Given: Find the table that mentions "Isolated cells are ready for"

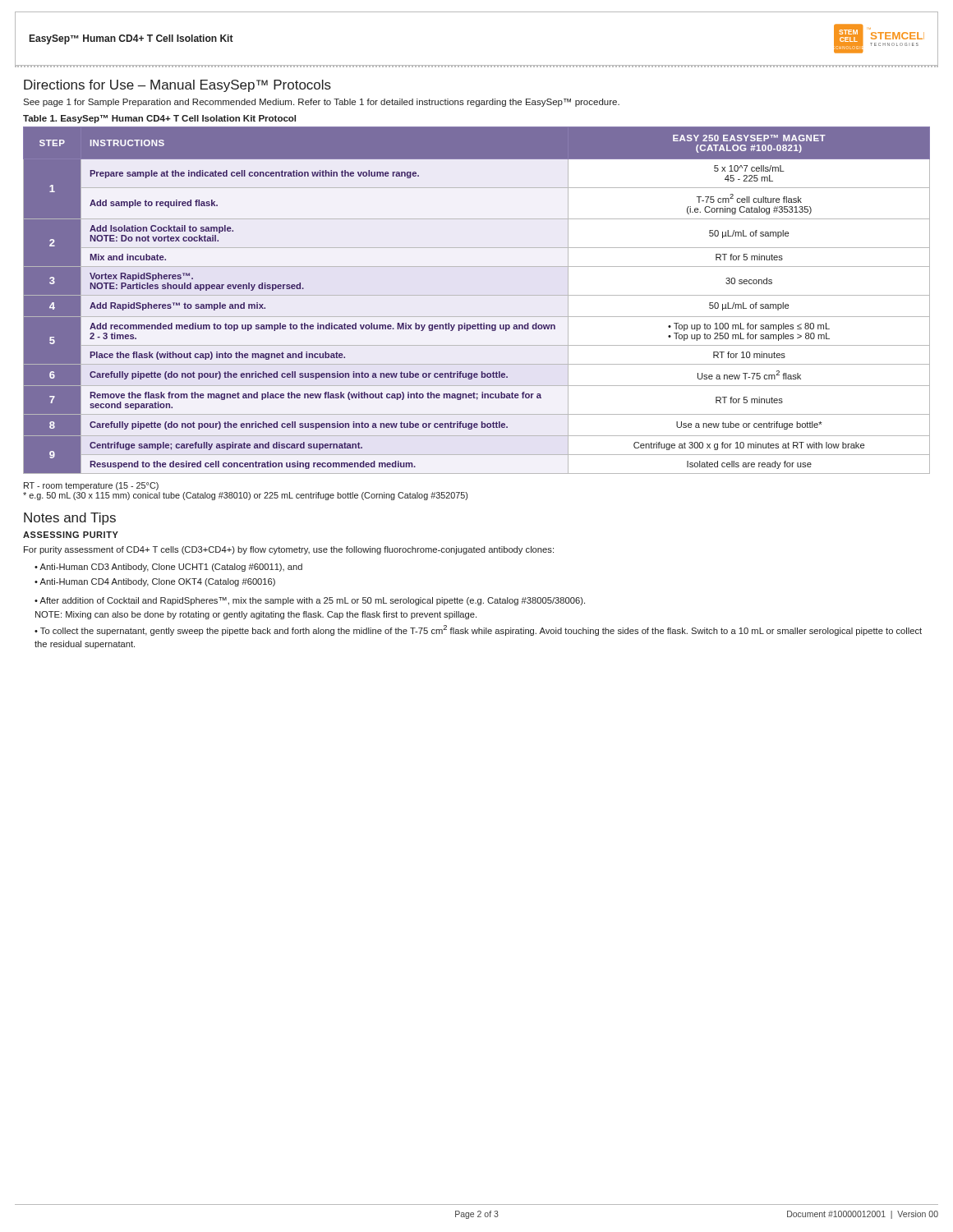Looking at the screenshot, I should [476, 300].
